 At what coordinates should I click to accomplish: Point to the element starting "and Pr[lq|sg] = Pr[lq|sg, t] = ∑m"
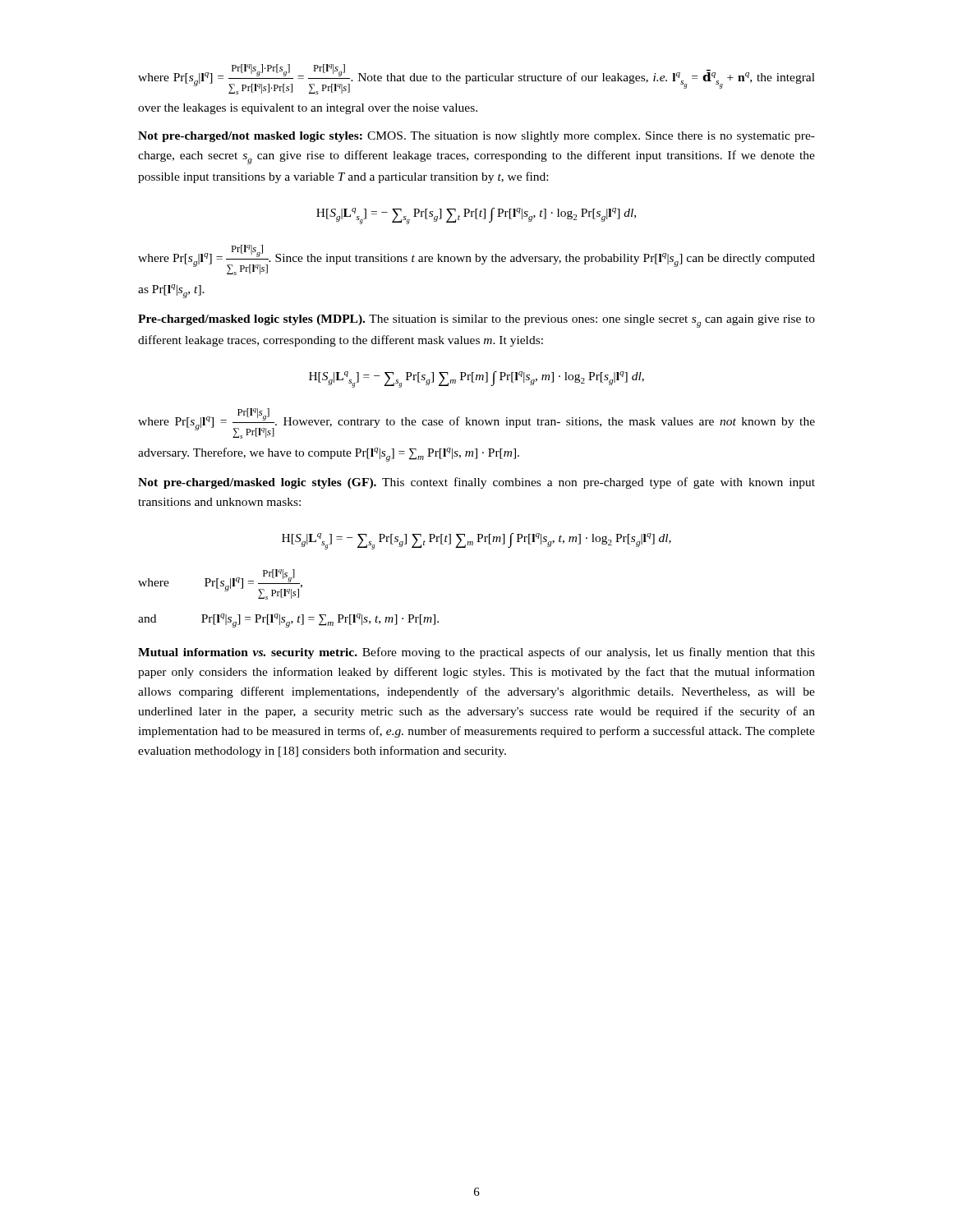click(289, 619)
